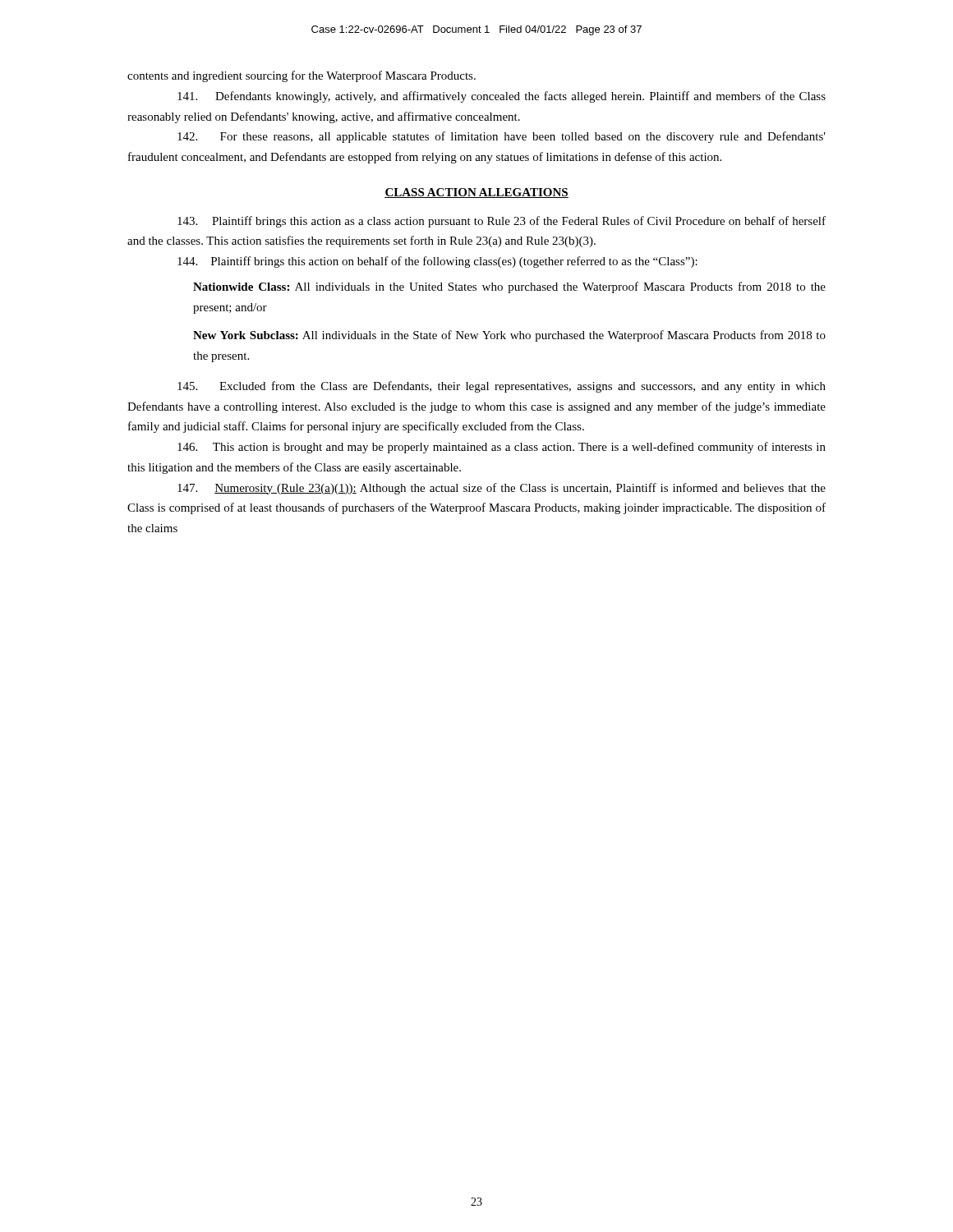Viewport: 953px width, 1232px height.
Task: Navigate to the text block starting "Defendants knowingly, actively,"
Action: tap(476, 106)
